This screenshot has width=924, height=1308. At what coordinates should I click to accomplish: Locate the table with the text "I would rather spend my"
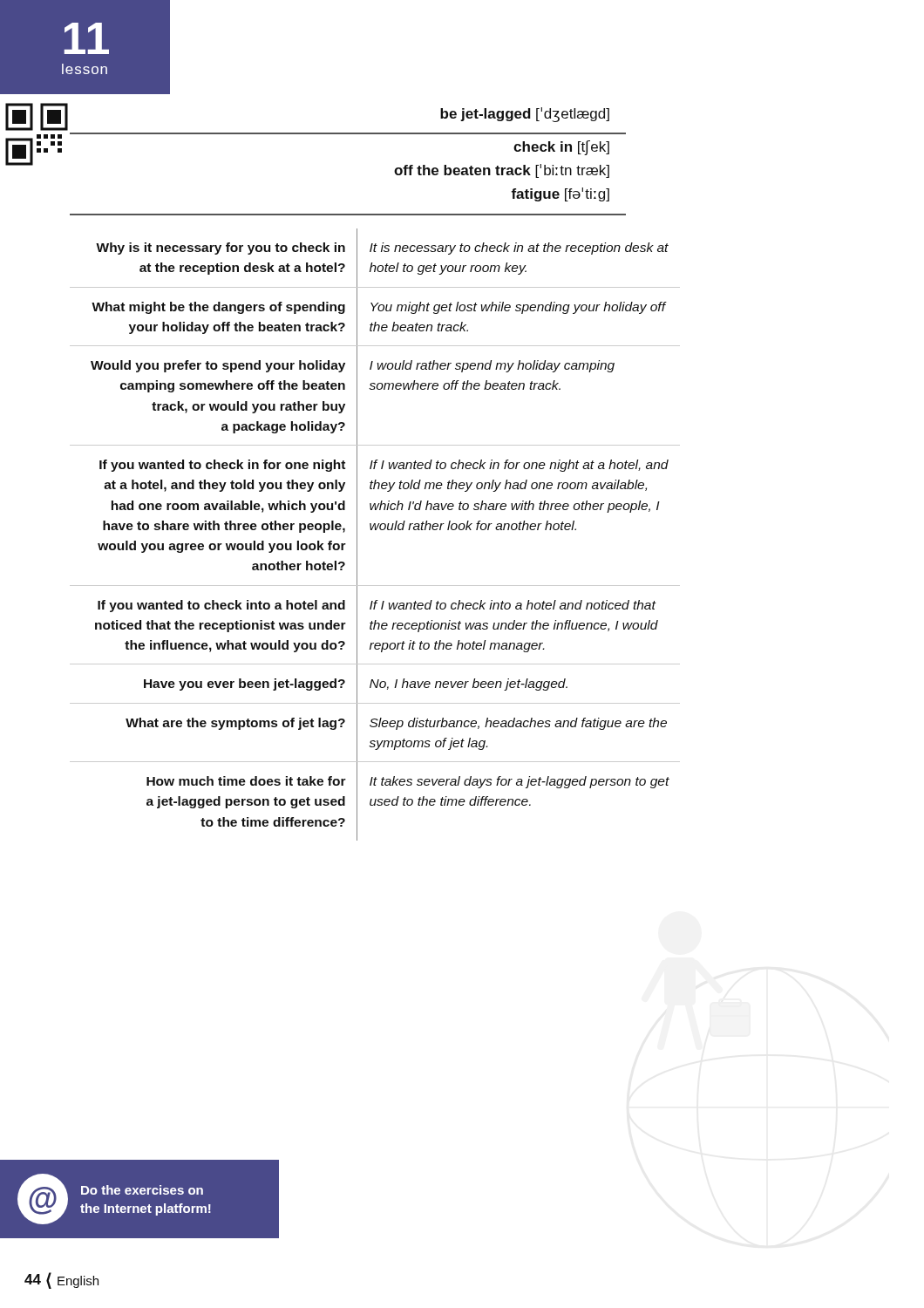tap(375, 534)
